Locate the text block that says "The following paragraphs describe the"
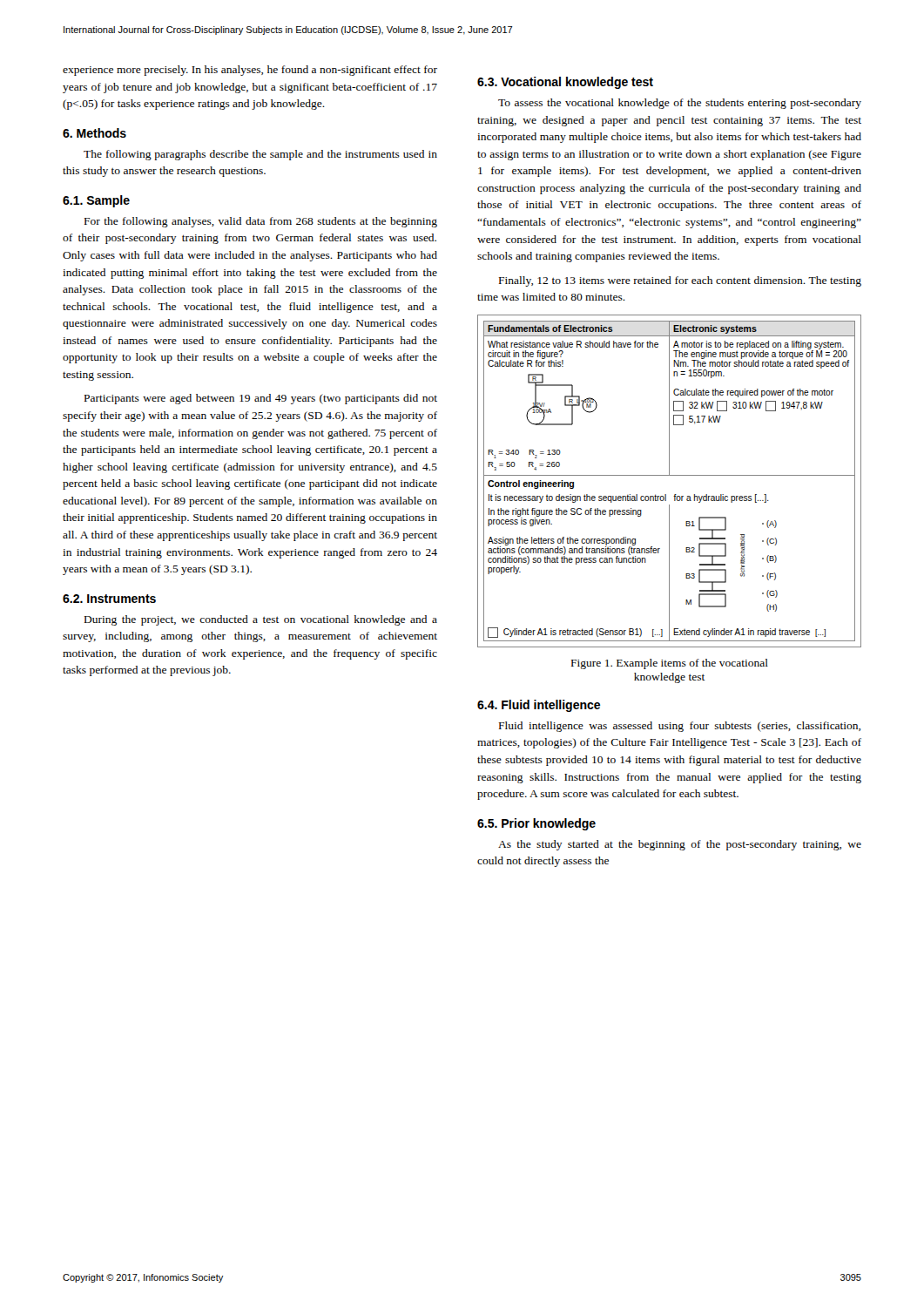This screenshot has height=1307, width=924. click(250, 162)
